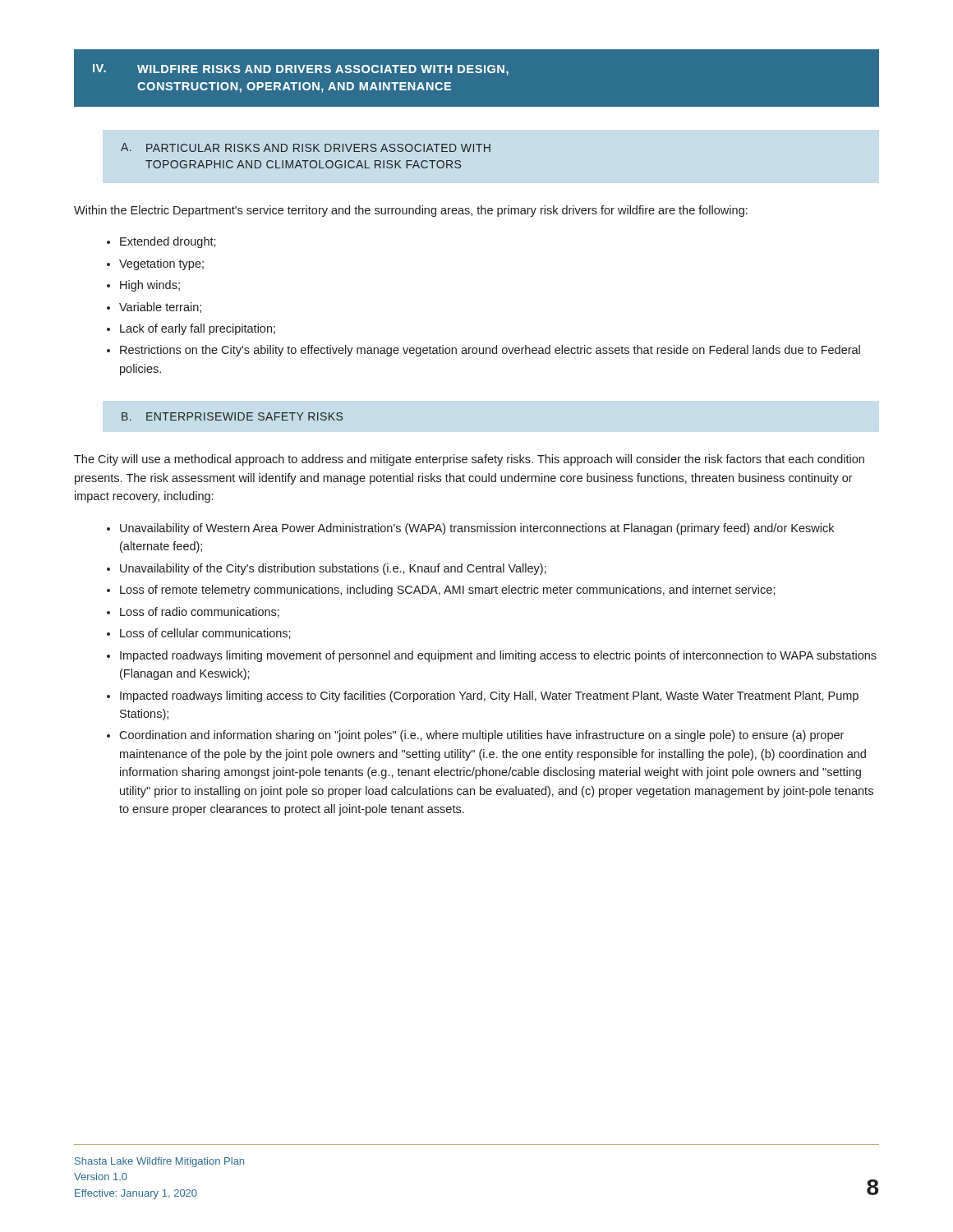
Task: Select the list item that says "Restrictions on the City's ability to effectively manage"
Action: 490,359
